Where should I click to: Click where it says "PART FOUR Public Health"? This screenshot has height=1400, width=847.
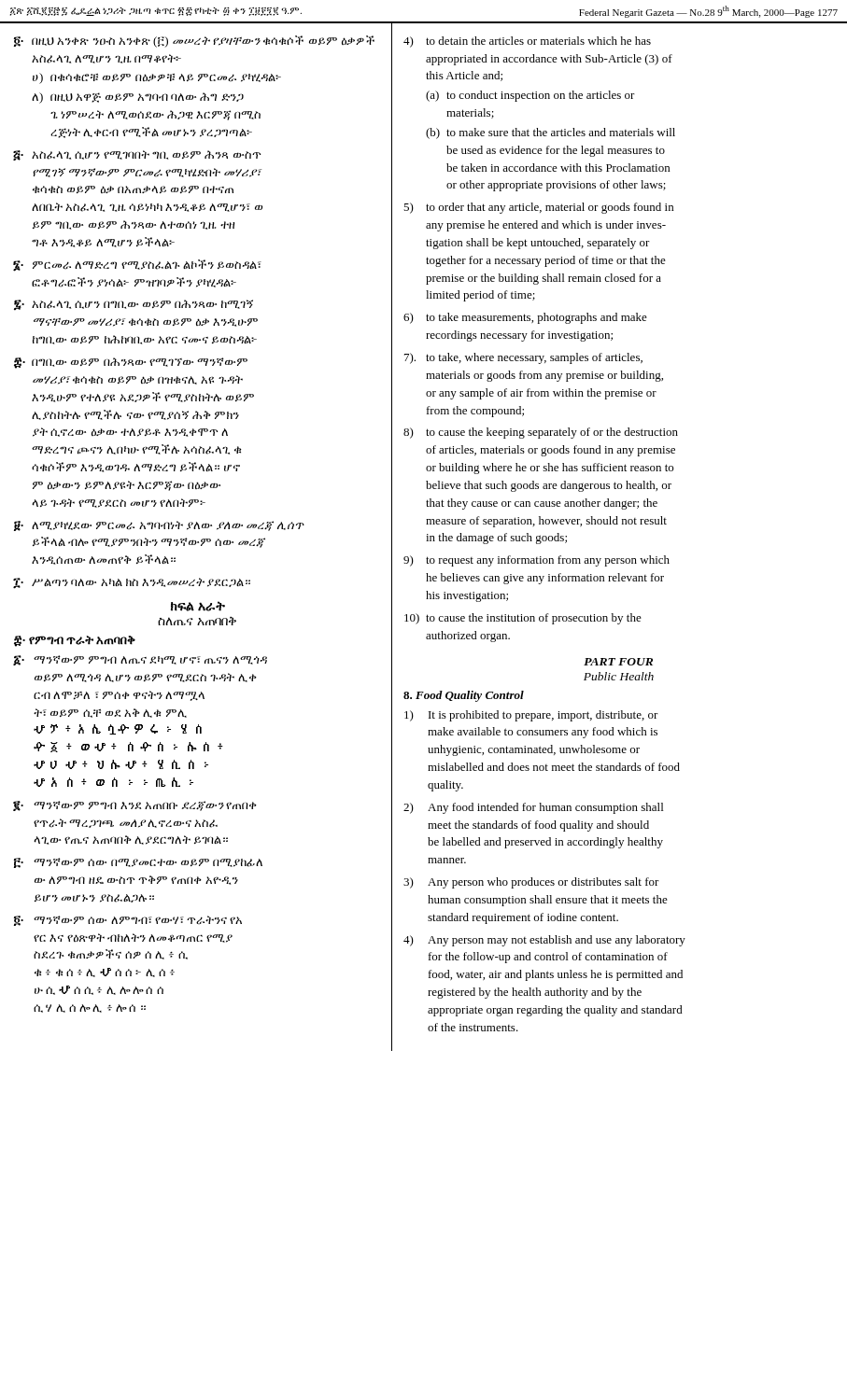(619, 669)
